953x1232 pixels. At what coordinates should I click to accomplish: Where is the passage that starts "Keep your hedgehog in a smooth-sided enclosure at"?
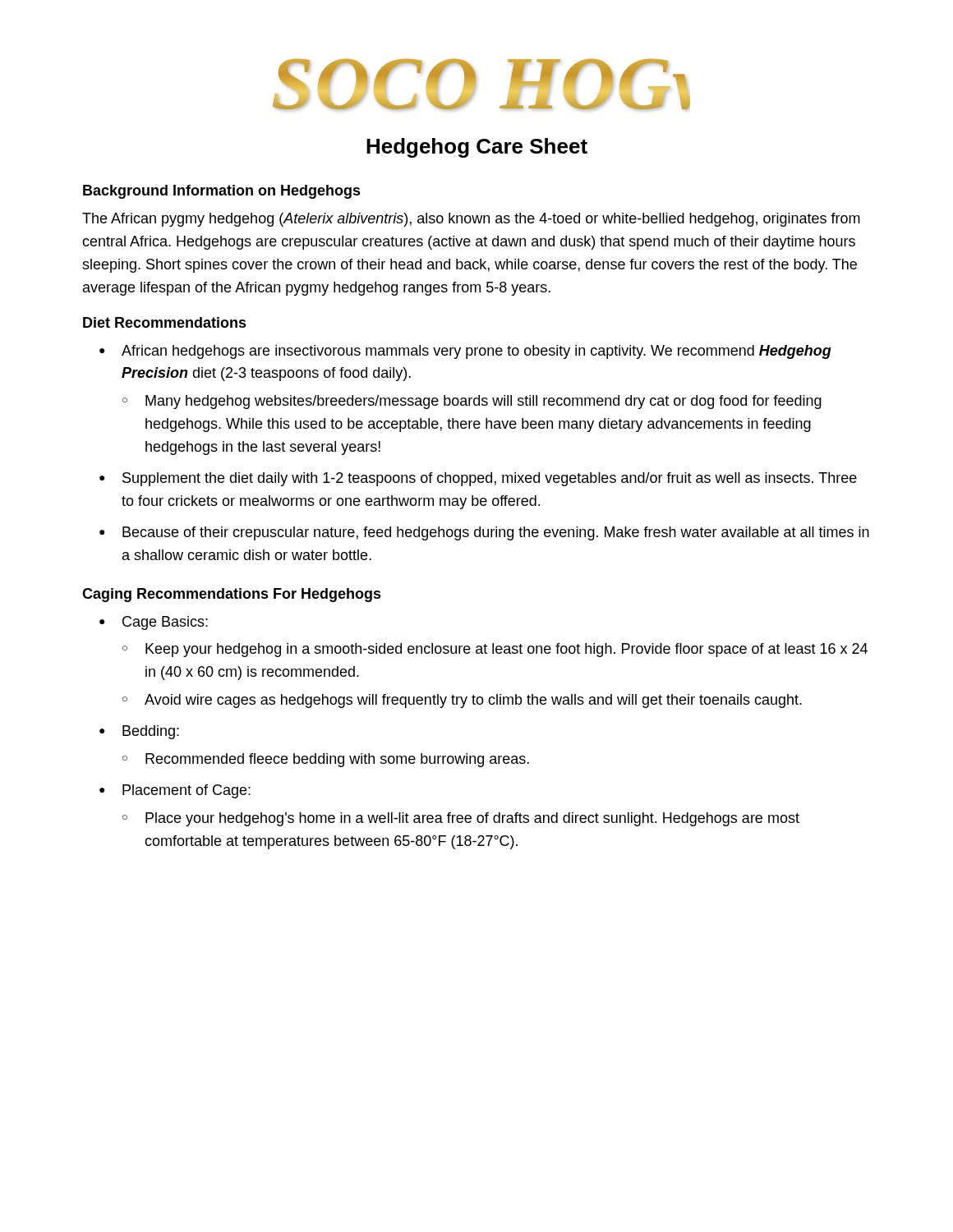pos(506,661)
